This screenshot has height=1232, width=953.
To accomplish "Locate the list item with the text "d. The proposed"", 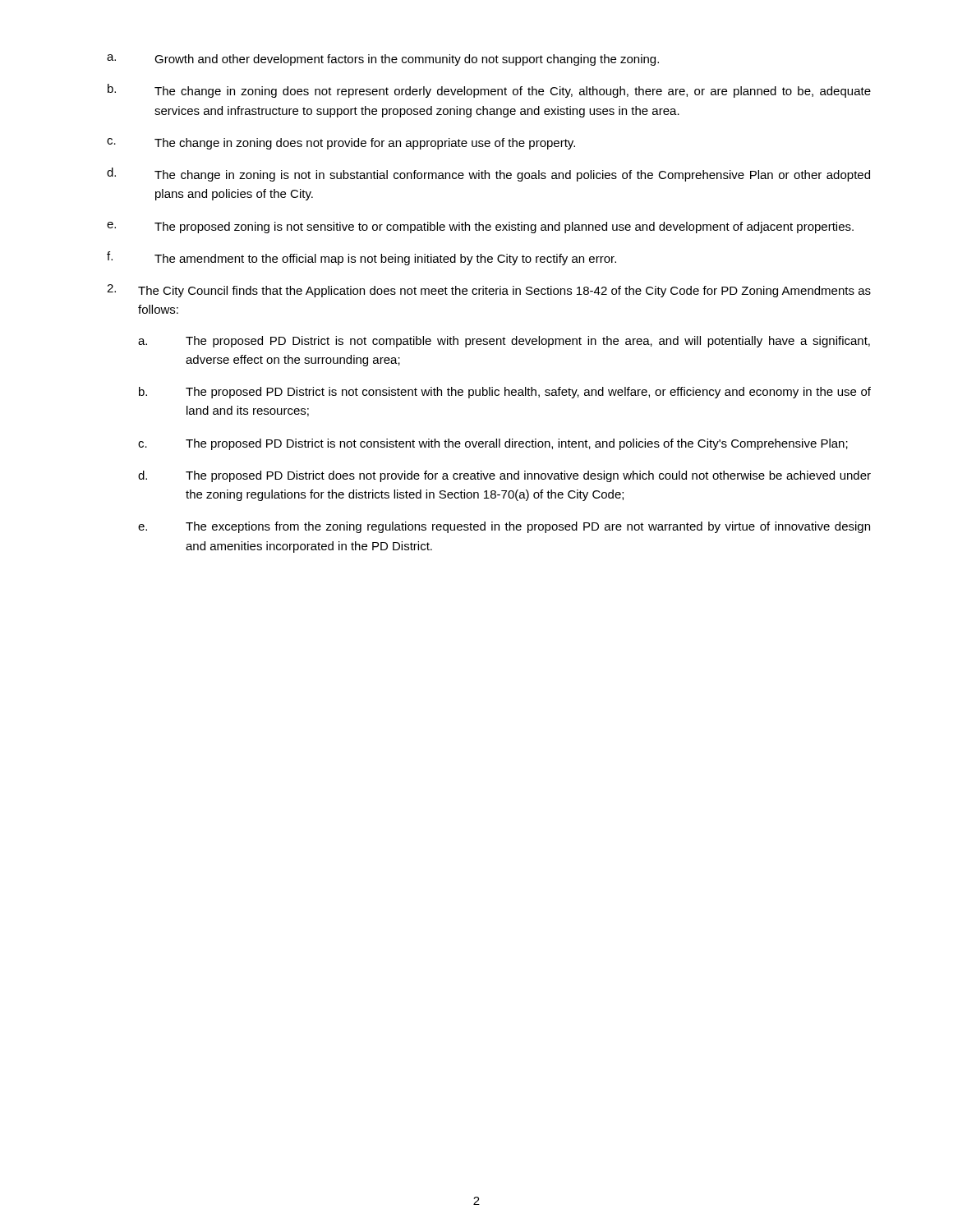I will click(x=504, y=485).
